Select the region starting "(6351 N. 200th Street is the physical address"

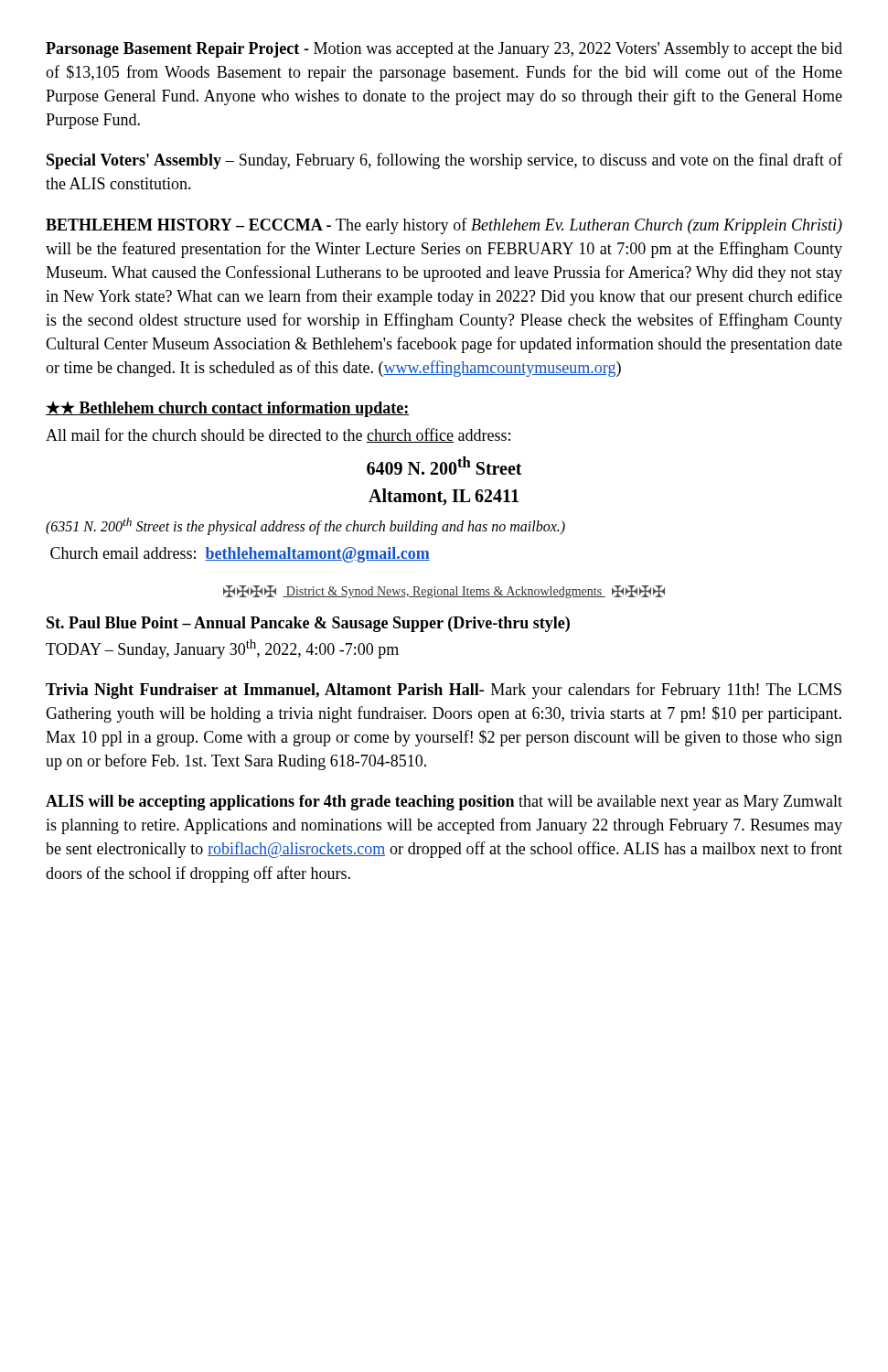point(306,525)
